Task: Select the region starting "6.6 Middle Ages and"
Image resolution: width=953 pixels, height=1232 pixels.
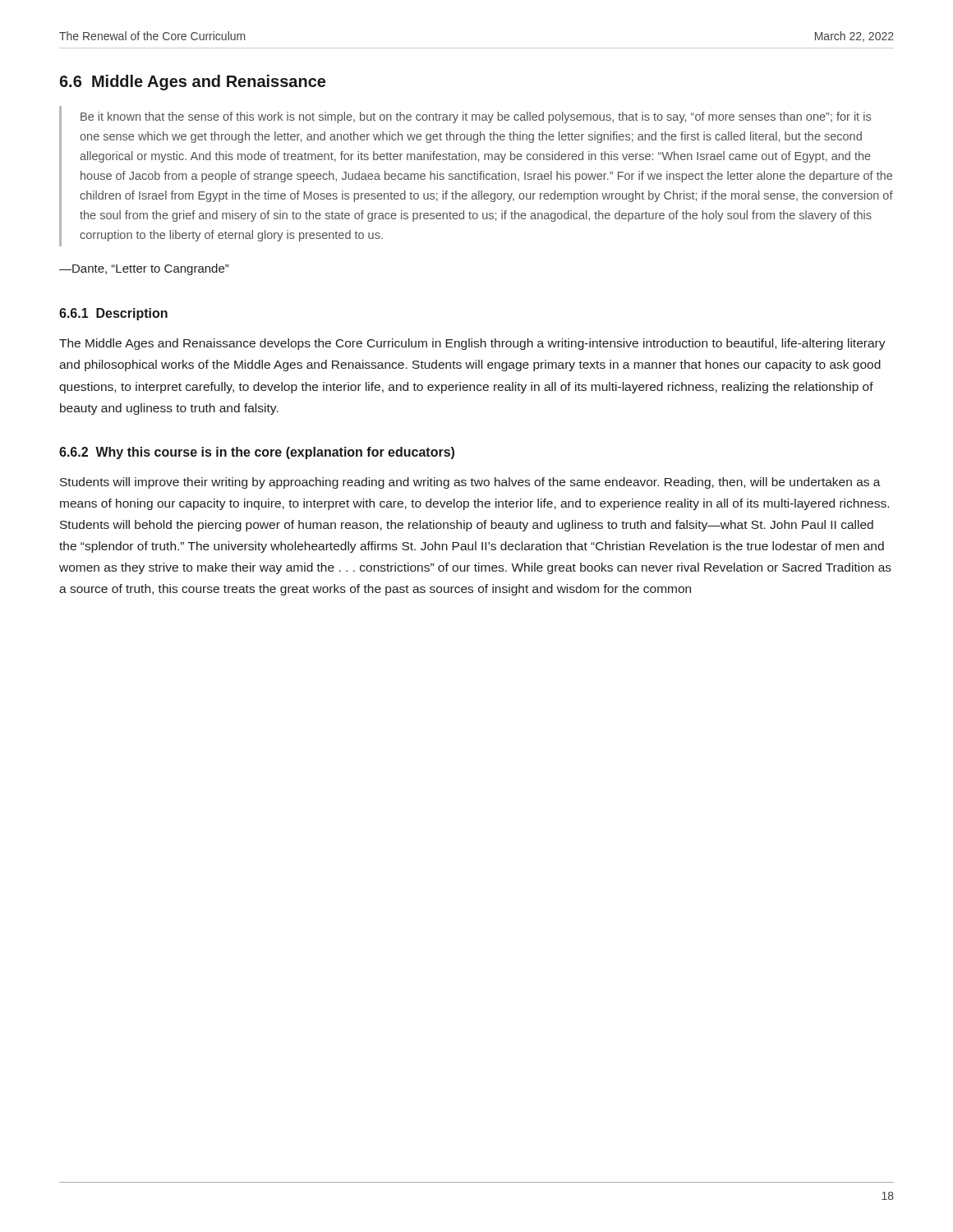Action: point(192,83)
